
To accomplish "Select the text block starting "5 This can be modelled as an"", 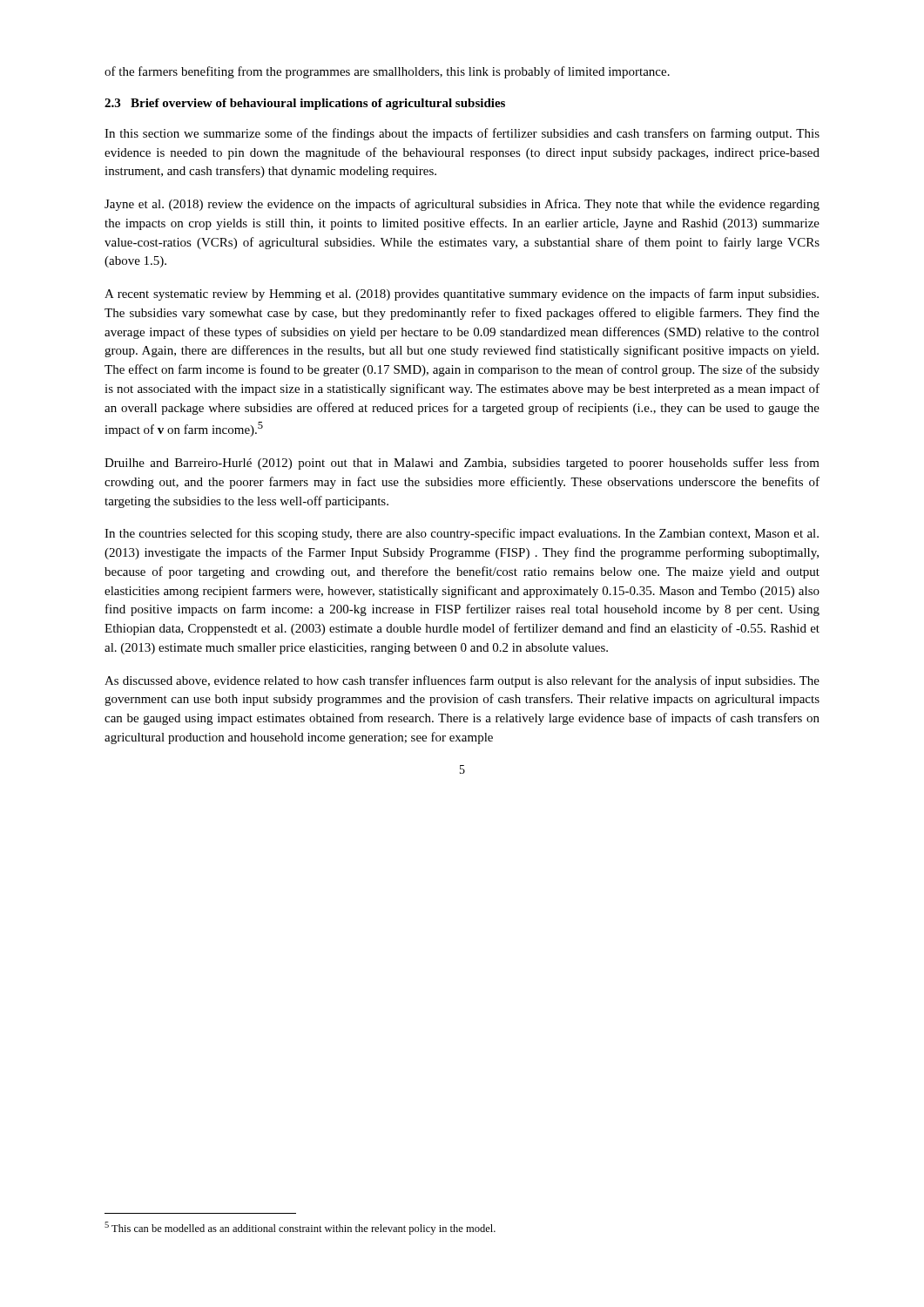I will click(300, 1228).
